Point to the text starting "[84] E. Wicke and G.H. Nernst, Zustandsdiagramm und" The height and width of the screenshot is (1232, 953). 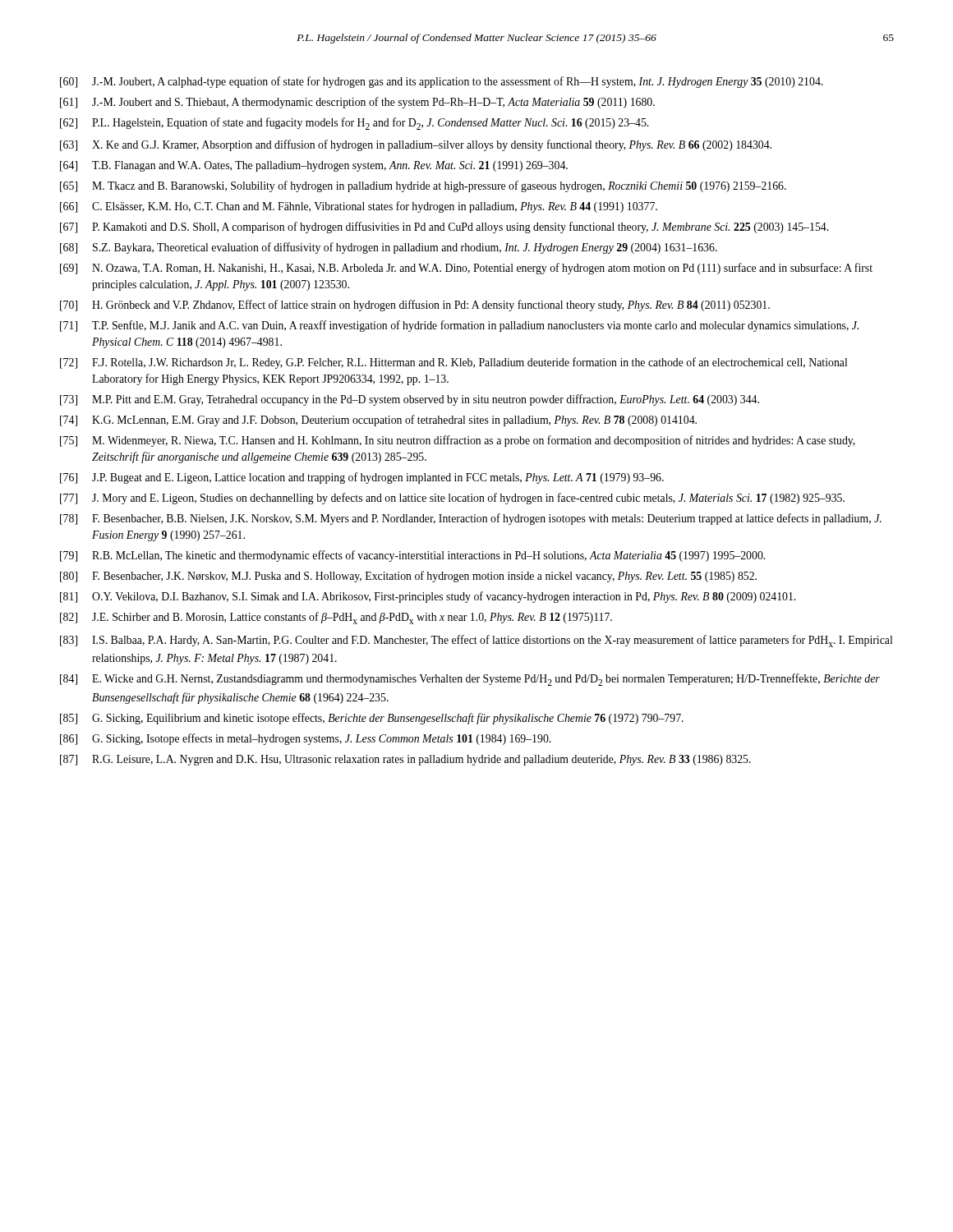476,689
